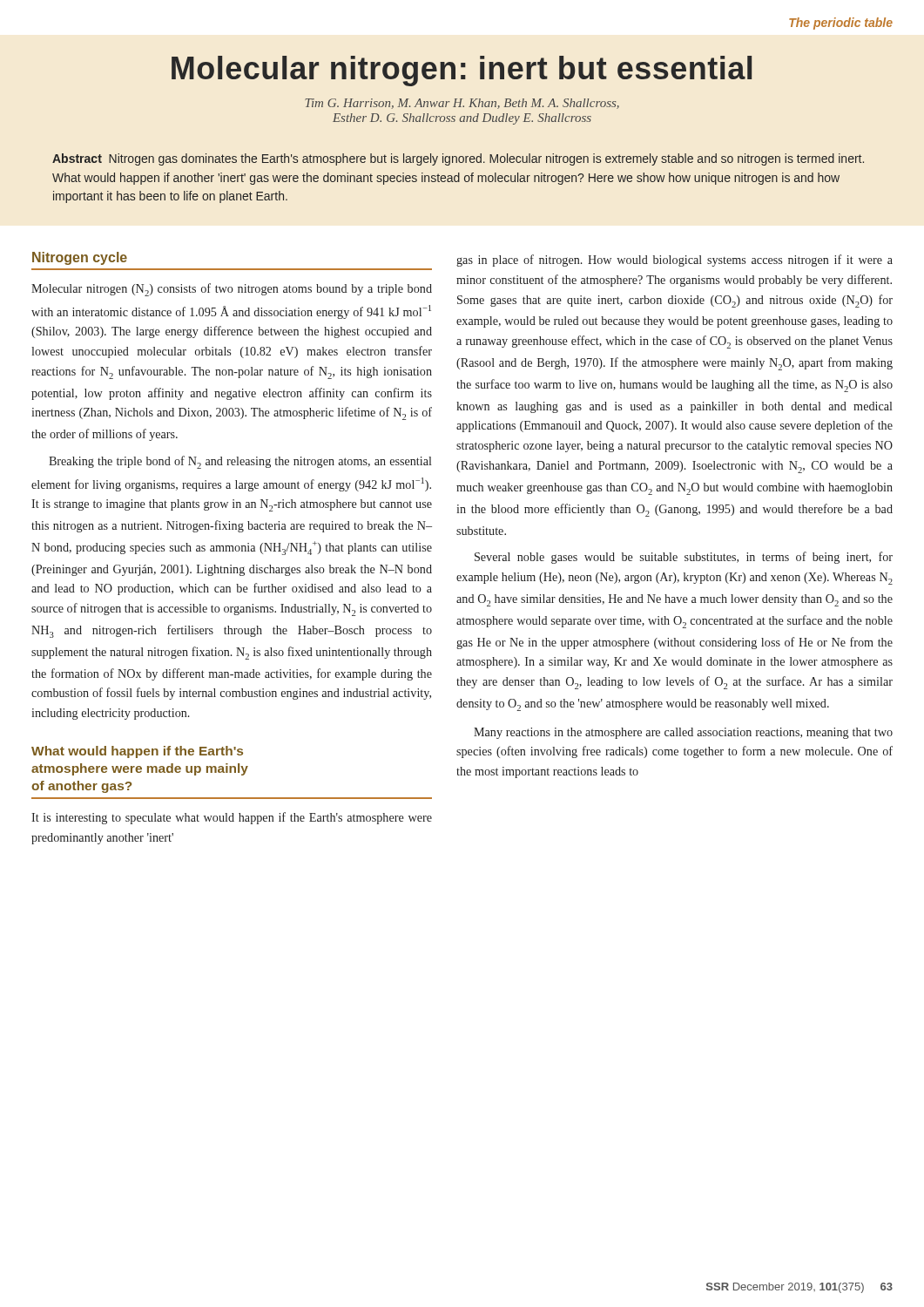Image resolution: width=924 pixels, height=1307 pixels.
Task: Click on the region starting "Tim G. Harrison, M. Anwar H. Khan, Beth"
Action: 462,110
